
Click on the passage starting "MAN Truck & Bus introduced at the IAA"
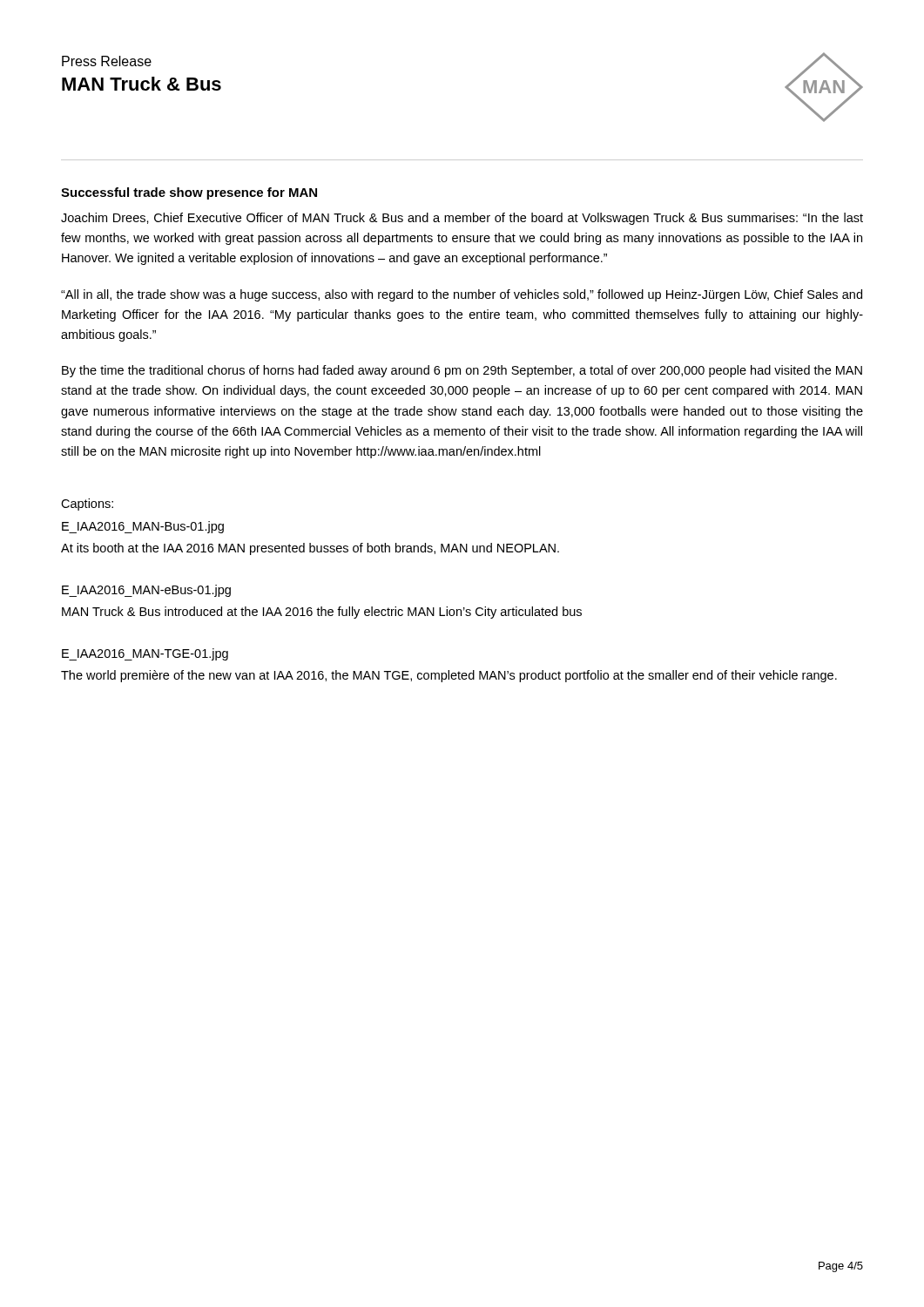coord(322,612)
